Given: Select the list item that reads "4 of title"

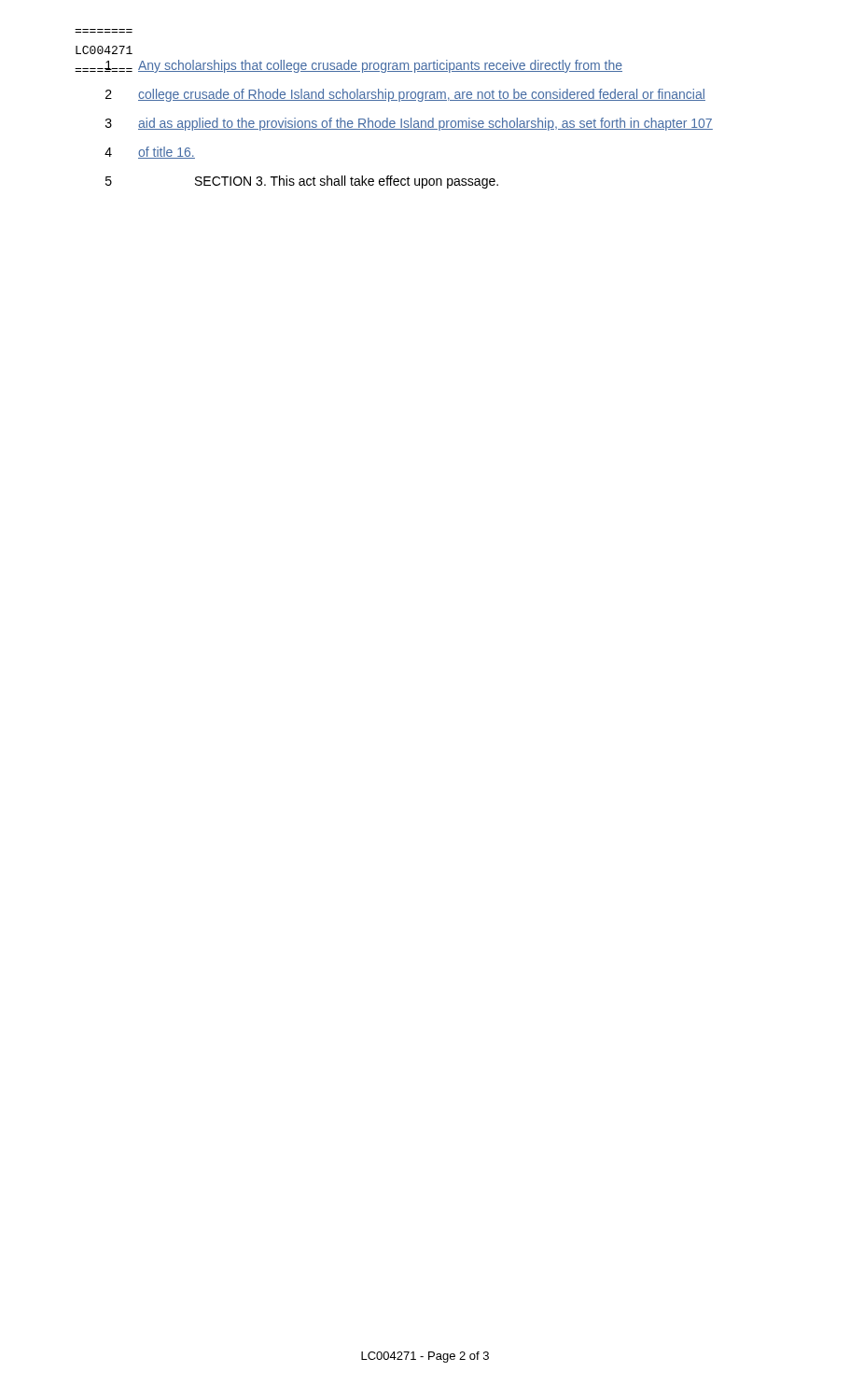Looking at the screenshot, I should coord(150,153).
